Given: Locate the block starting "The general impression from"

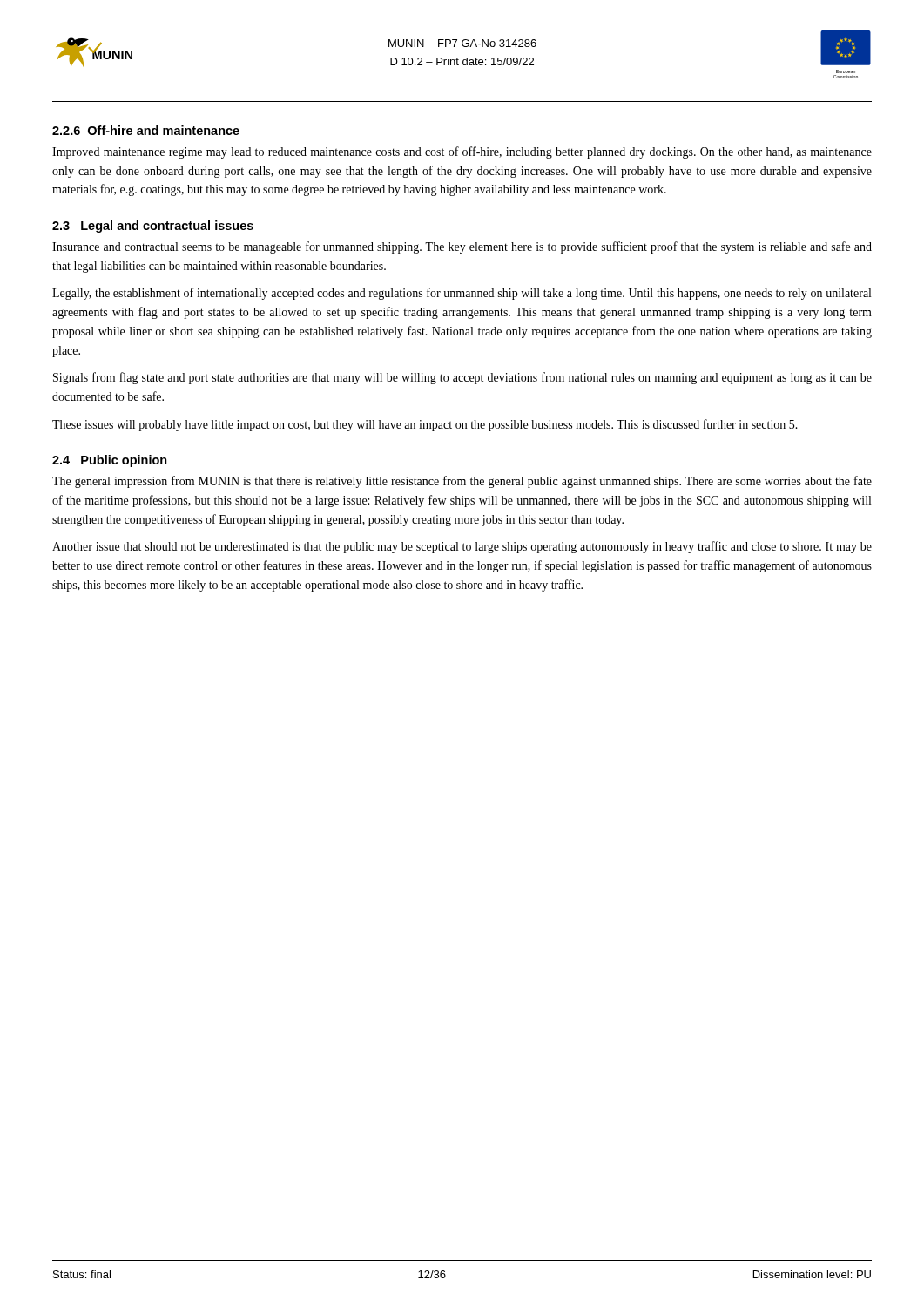Looking at the screenshot, I should pos(462,501).
